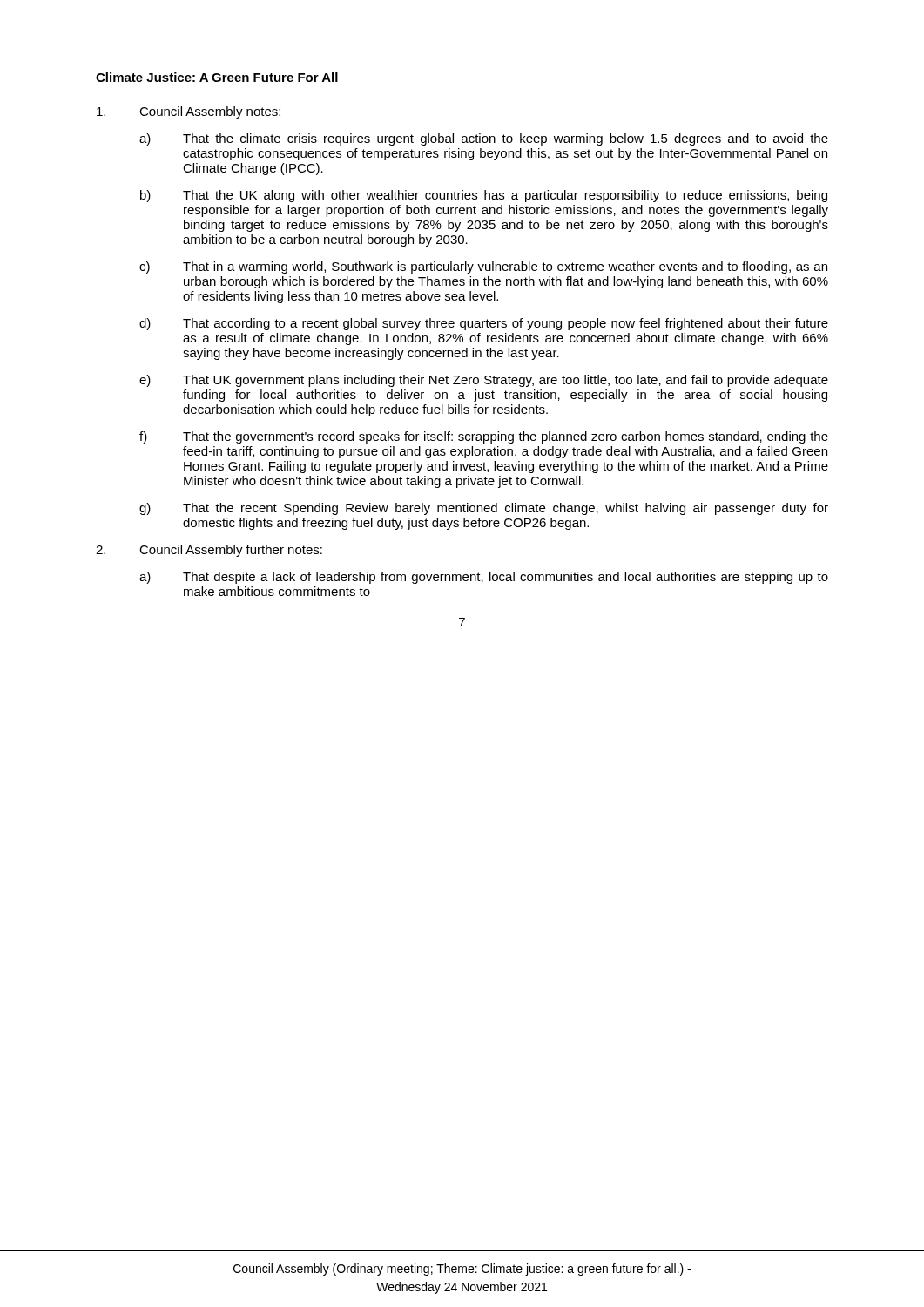Find the list item containing "e) That UK government plans including their"

point(484,394)
